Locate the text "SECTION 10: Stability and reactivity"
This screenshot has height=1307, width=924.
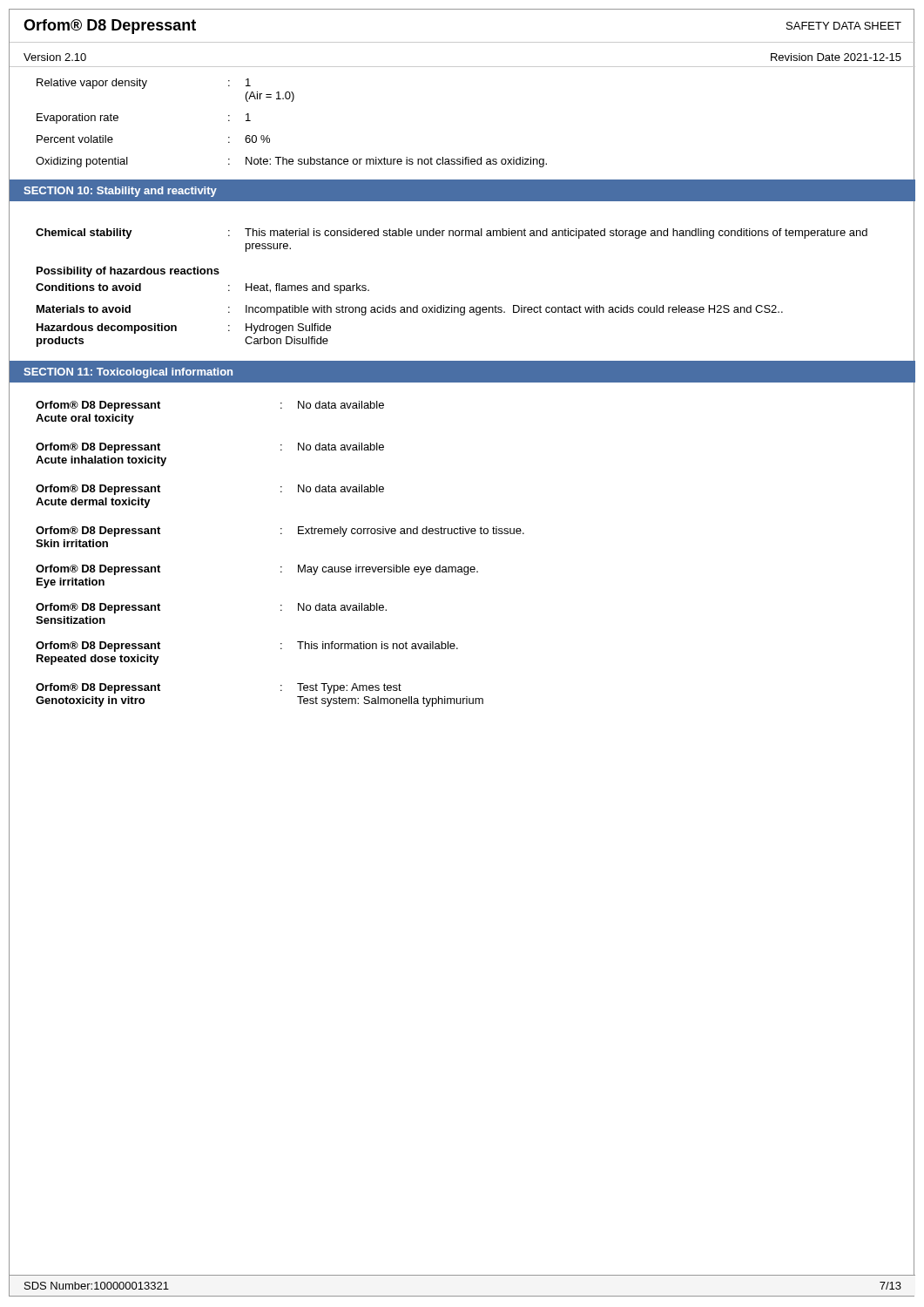(120, 190)
